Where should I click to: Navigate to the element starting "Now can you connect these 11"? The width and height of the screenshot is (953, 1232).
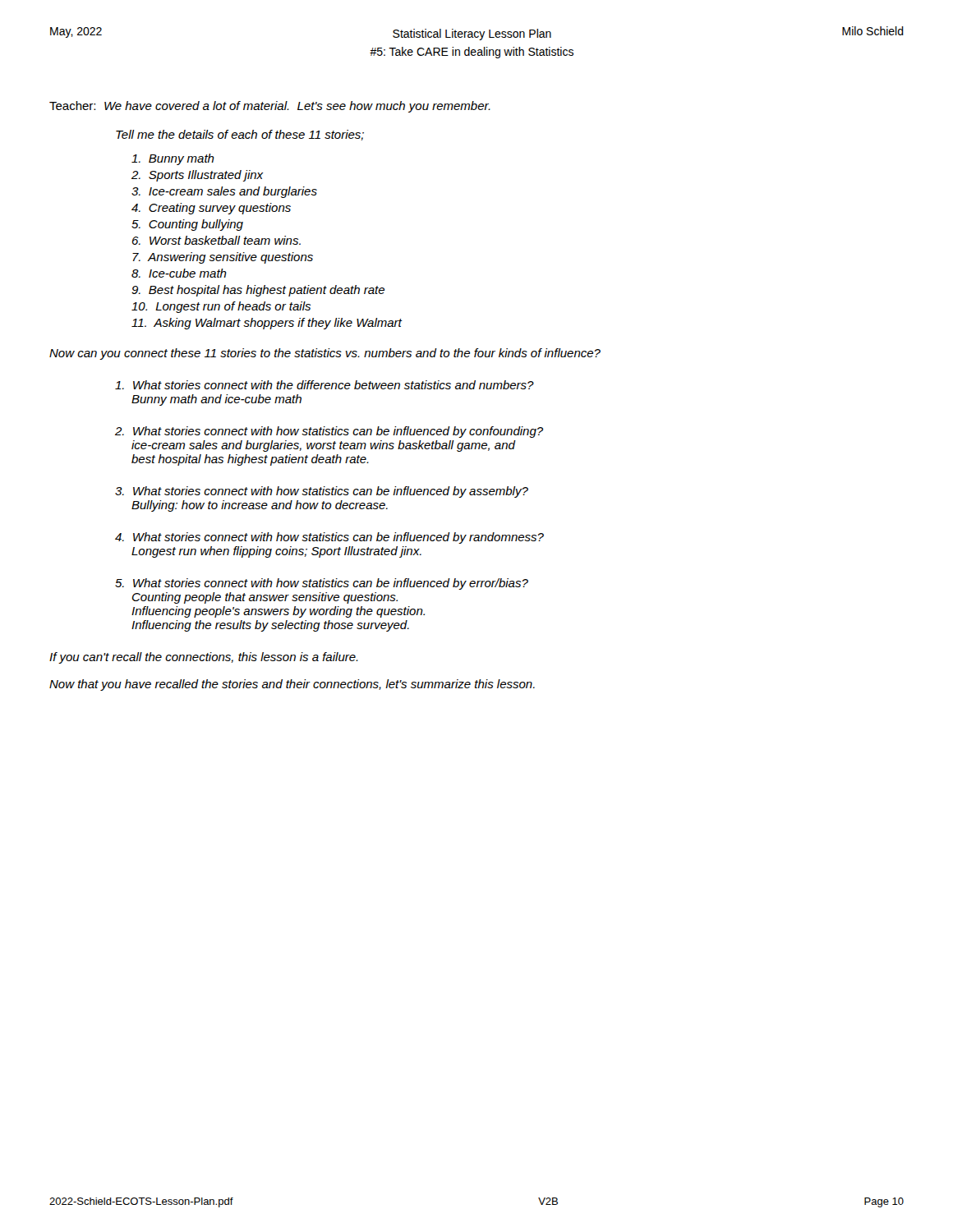click(x=325, y=353)
